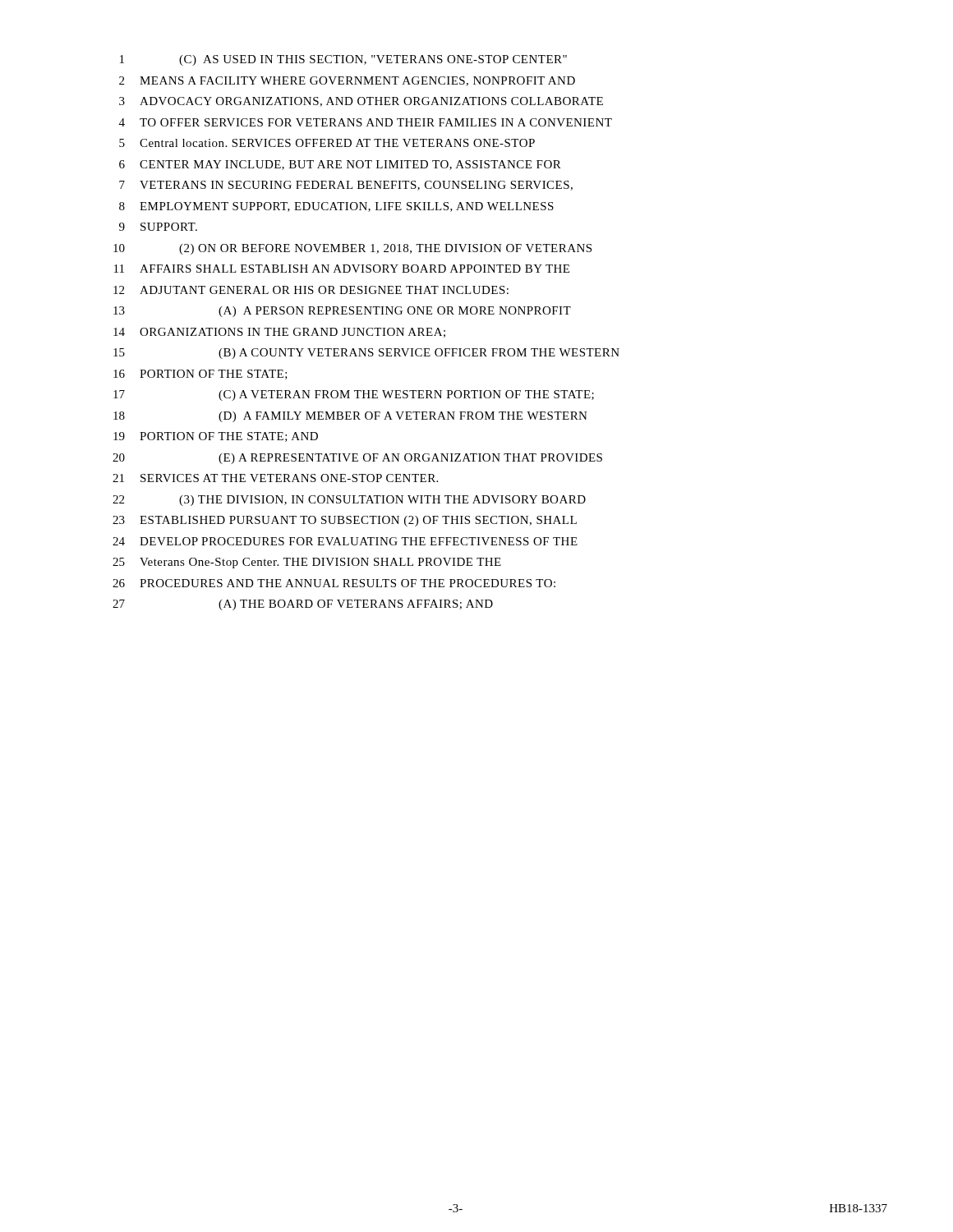Select the text starting "26 Procedures and"
The image size is (953, 1232).
485,583
